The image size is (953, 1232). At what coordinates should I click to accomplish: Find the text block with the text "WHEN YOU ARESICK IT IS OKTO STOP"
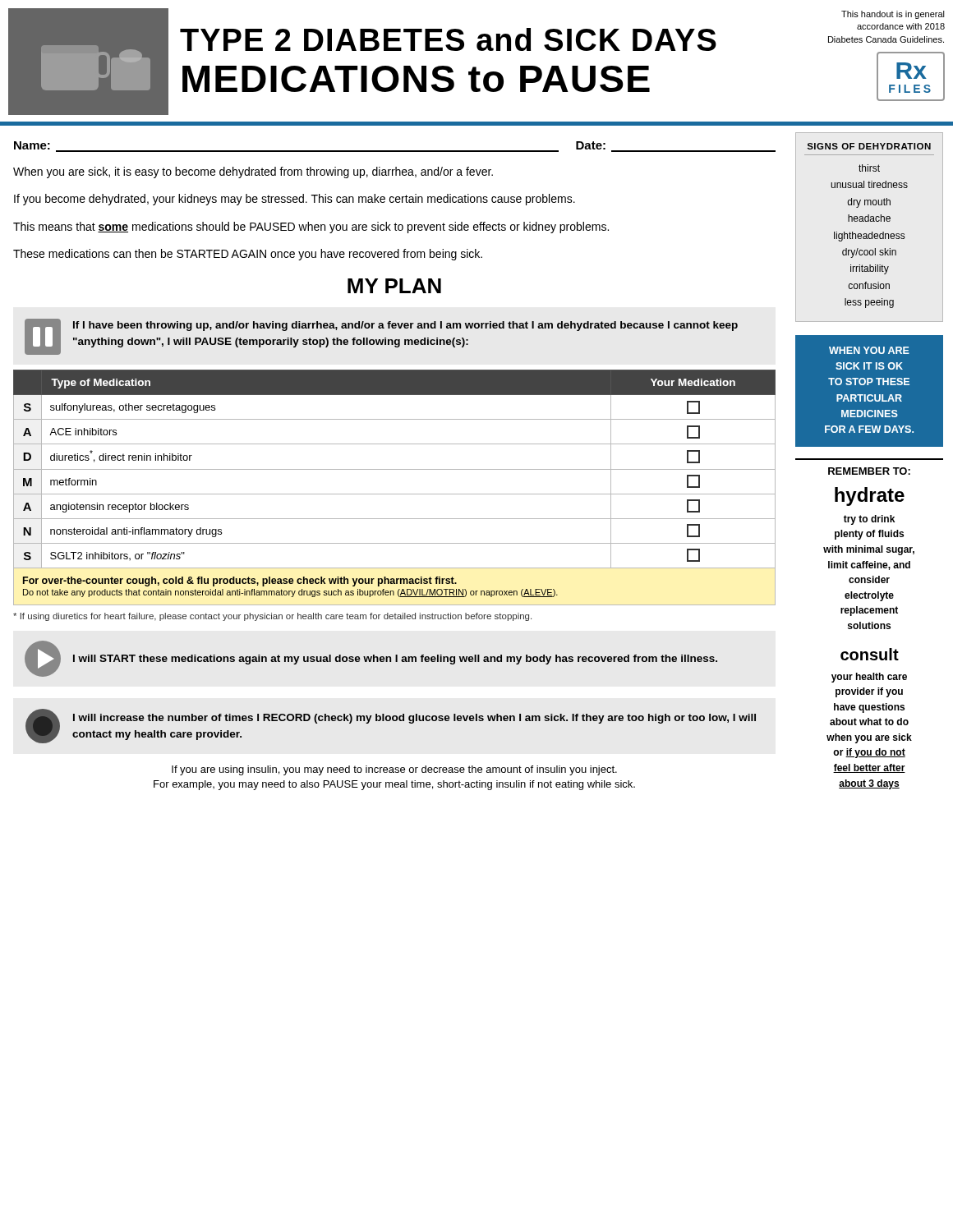869,390
